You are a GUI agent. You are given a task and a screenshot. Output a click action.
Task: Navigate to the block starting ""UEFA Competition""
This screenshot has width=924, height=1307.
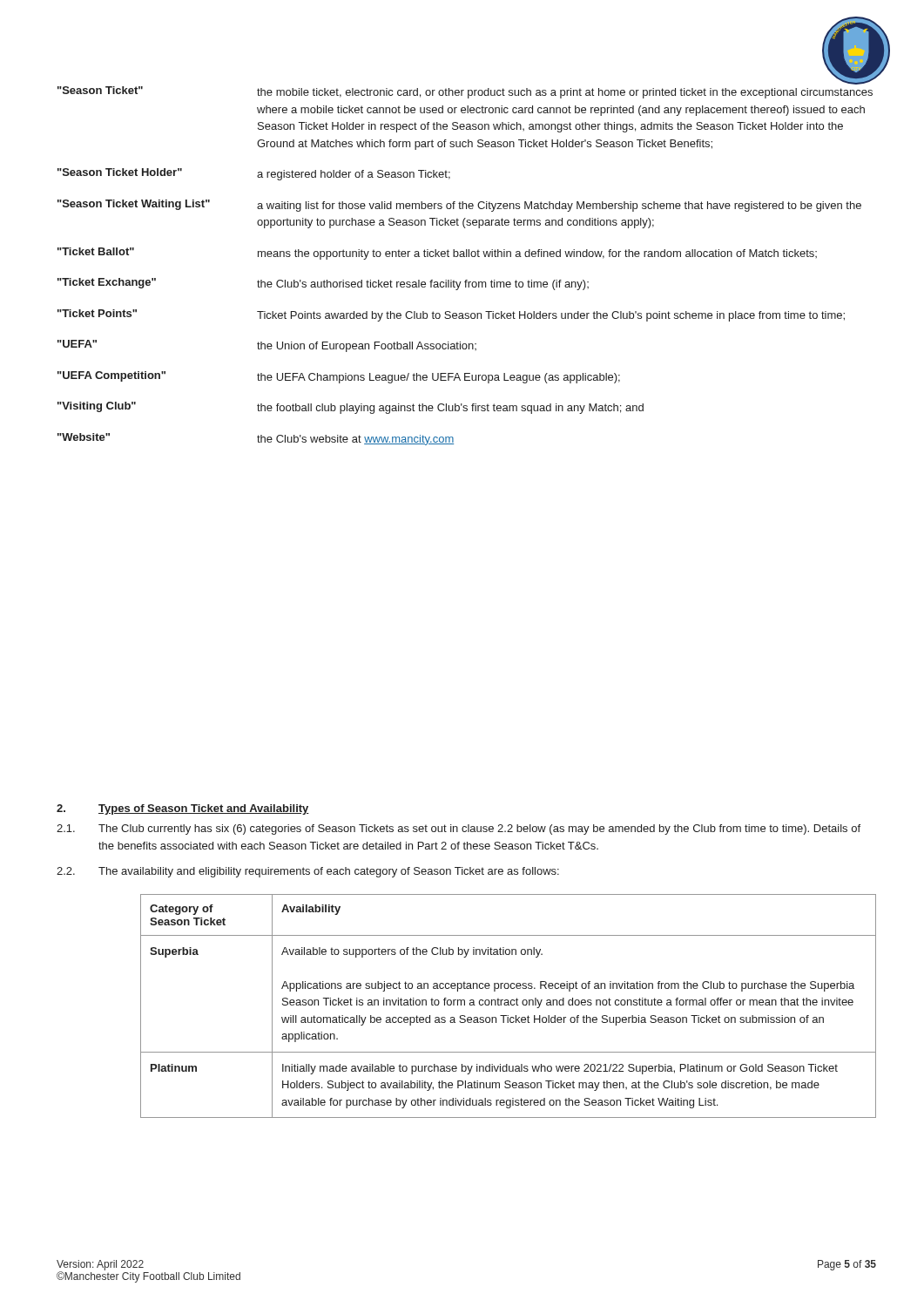tap(111, 375)
